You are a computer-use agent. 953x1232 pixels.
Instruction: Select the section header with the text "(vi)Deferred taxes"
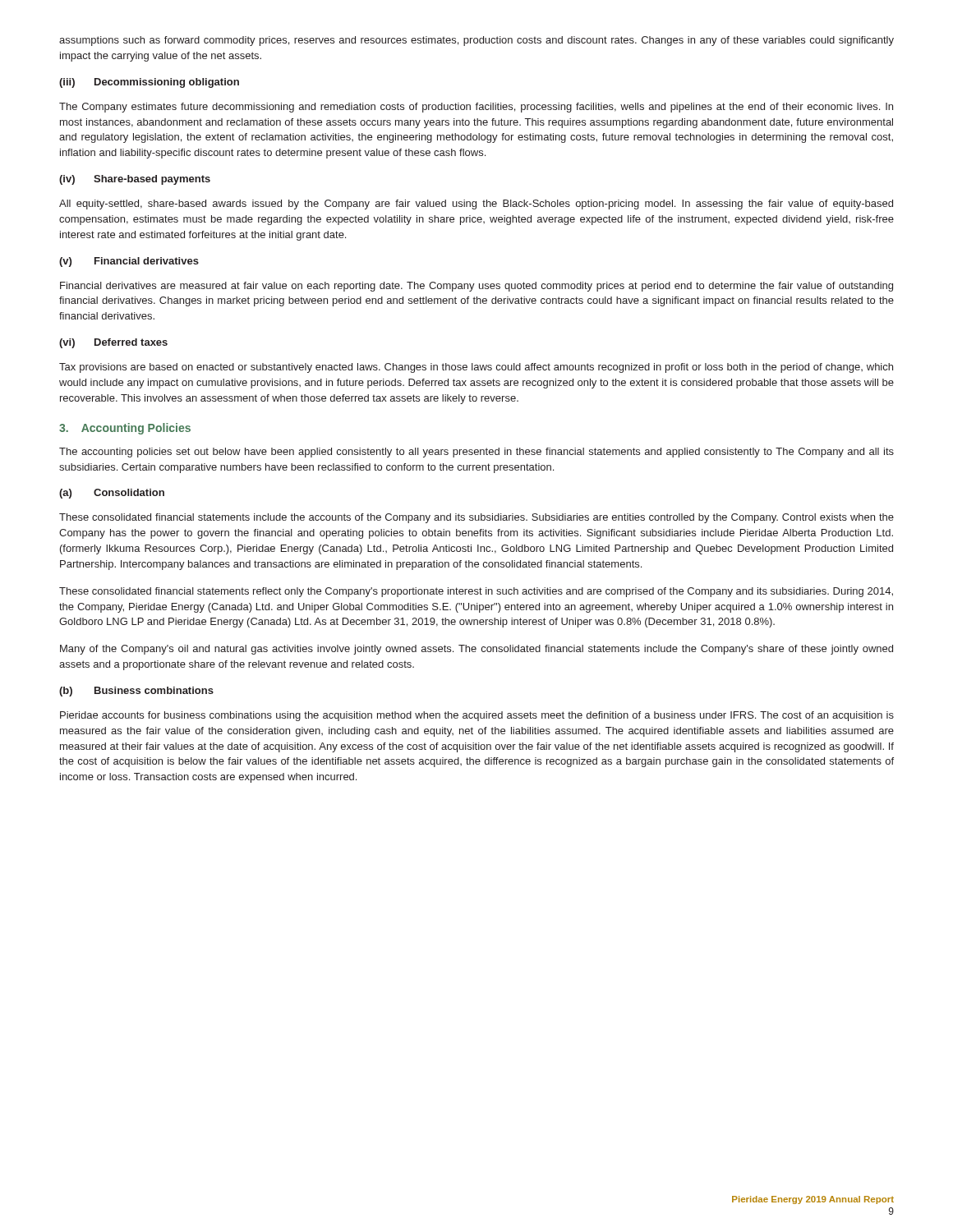point(113,343)
